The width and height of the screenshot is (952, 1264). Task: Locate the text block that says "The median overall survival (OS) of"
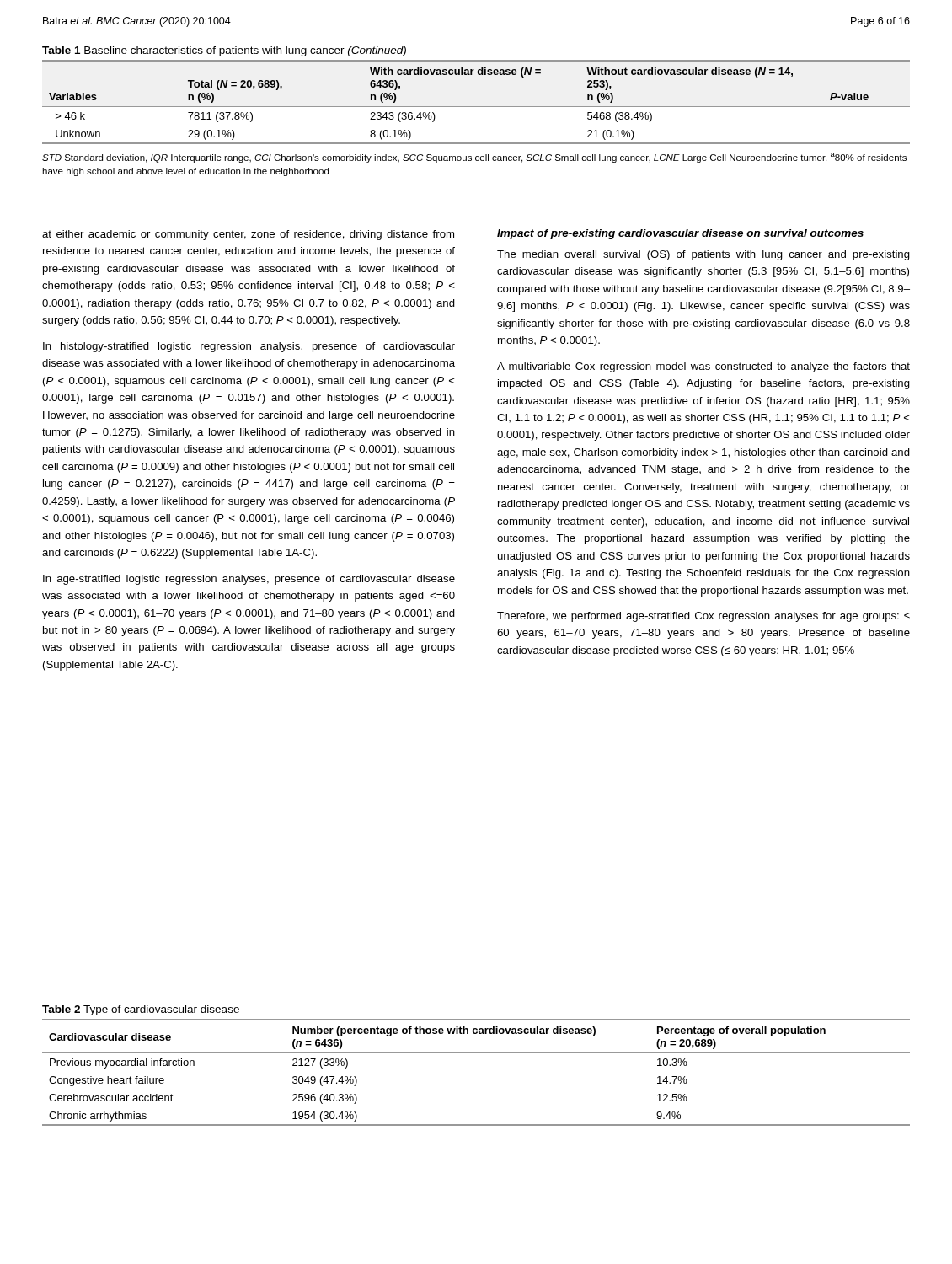click(x=703, y=453)
